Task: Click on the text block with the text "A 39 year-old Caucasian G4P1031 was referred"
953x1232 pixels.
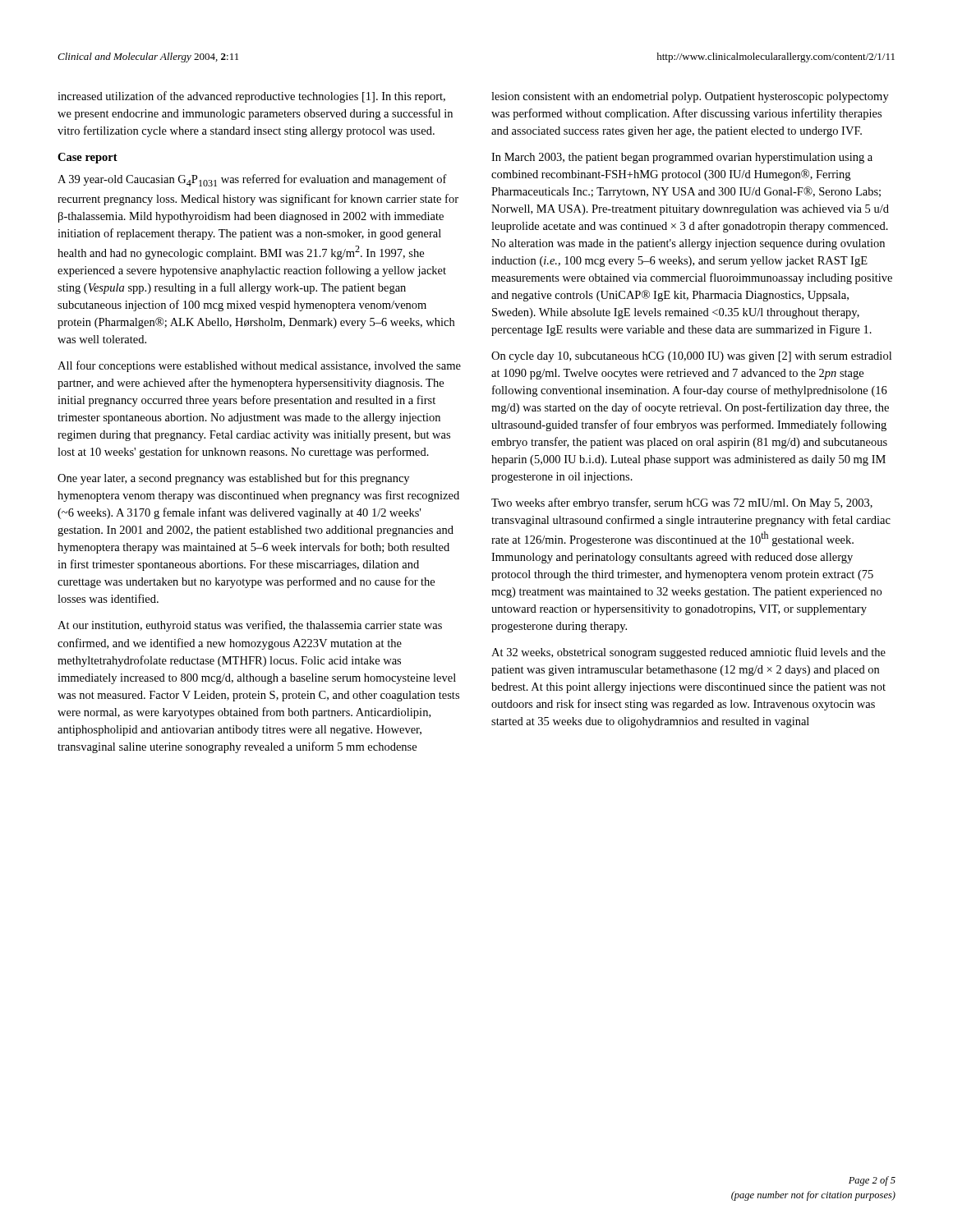Action: coord(260,463)
